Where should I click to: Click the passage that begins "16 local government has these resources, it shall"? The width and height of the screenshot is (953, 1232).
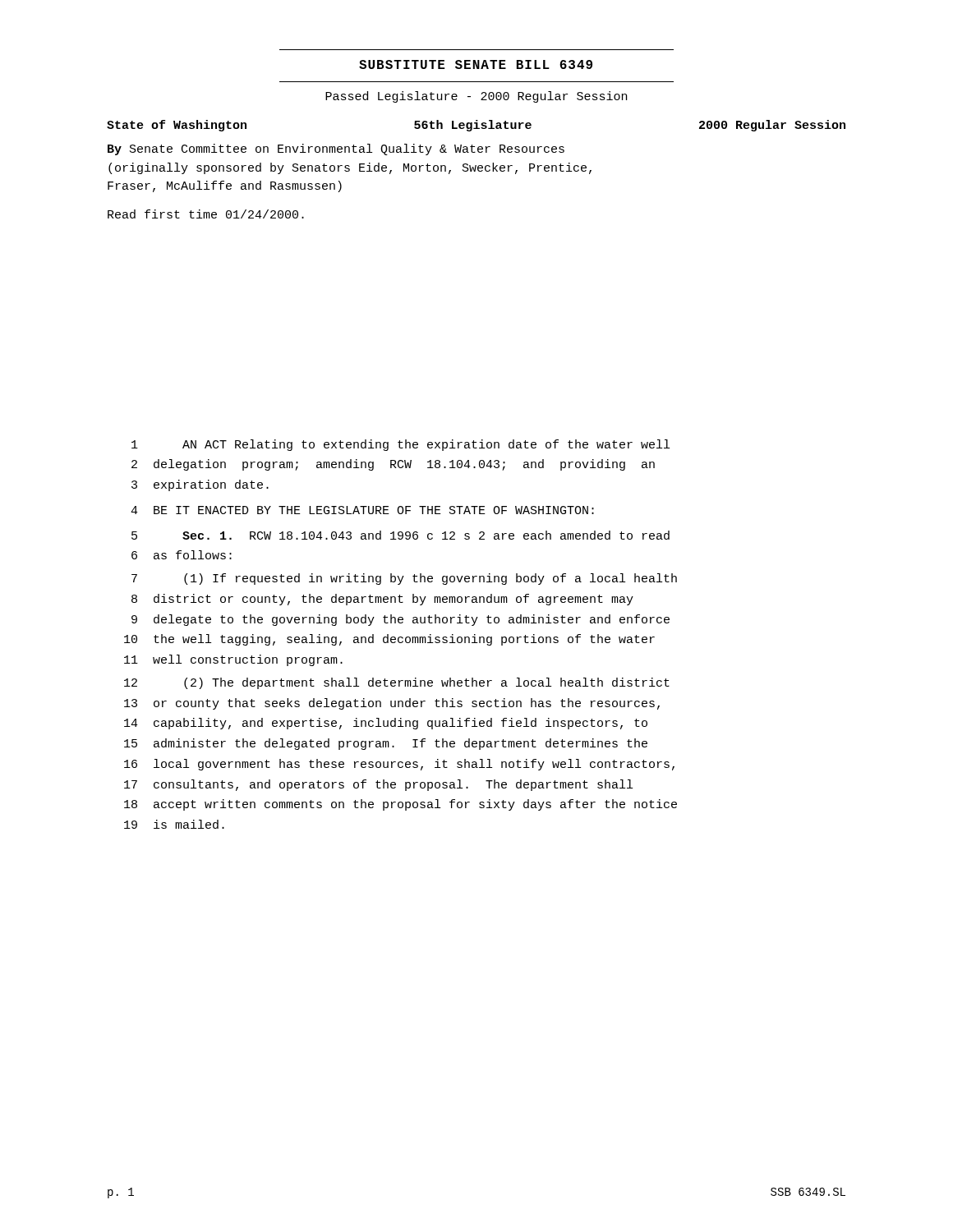click(476, 766)
